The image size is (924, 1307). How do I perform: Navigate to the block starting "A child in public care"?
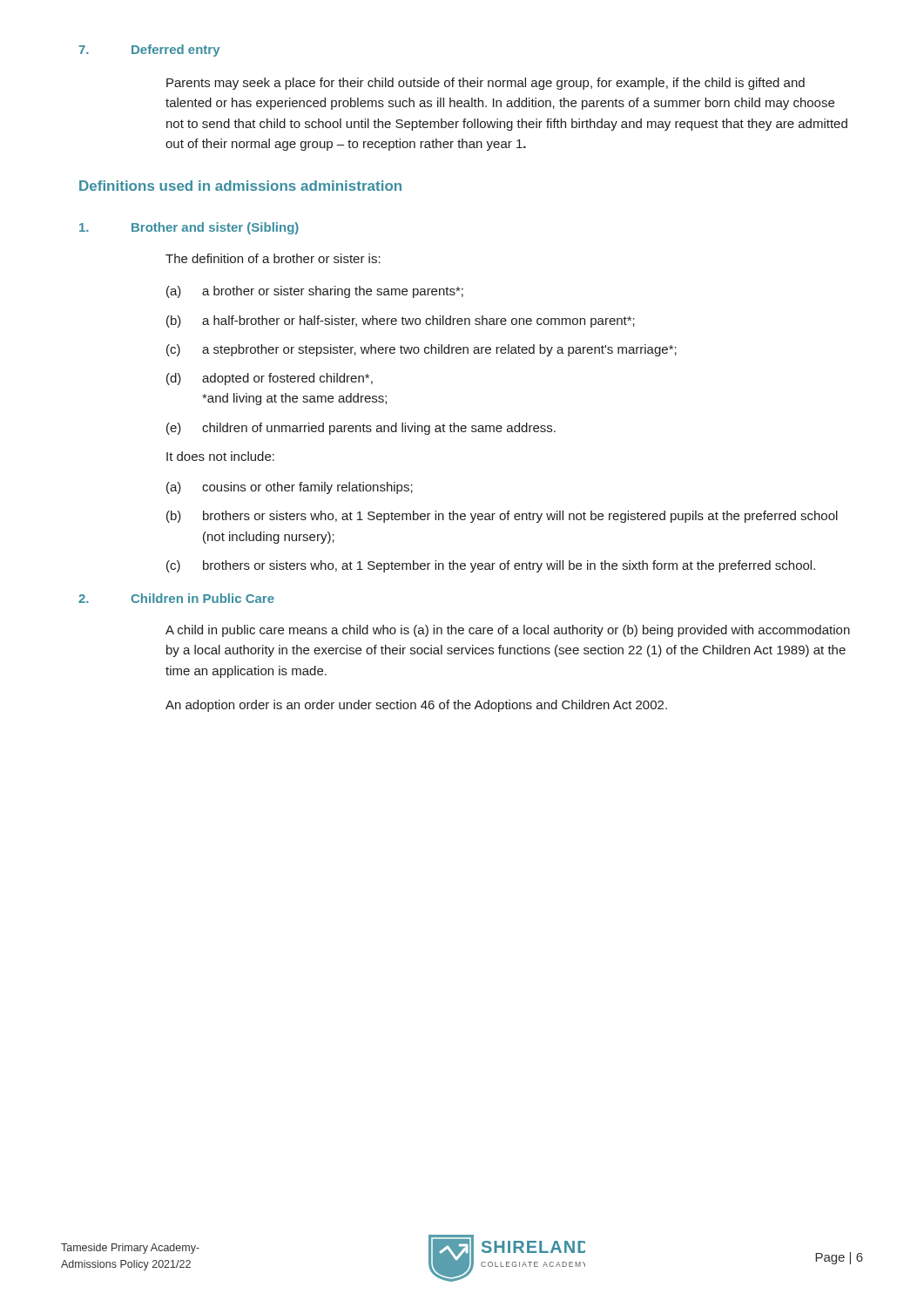pyautogui.click(x=508, y=650)
